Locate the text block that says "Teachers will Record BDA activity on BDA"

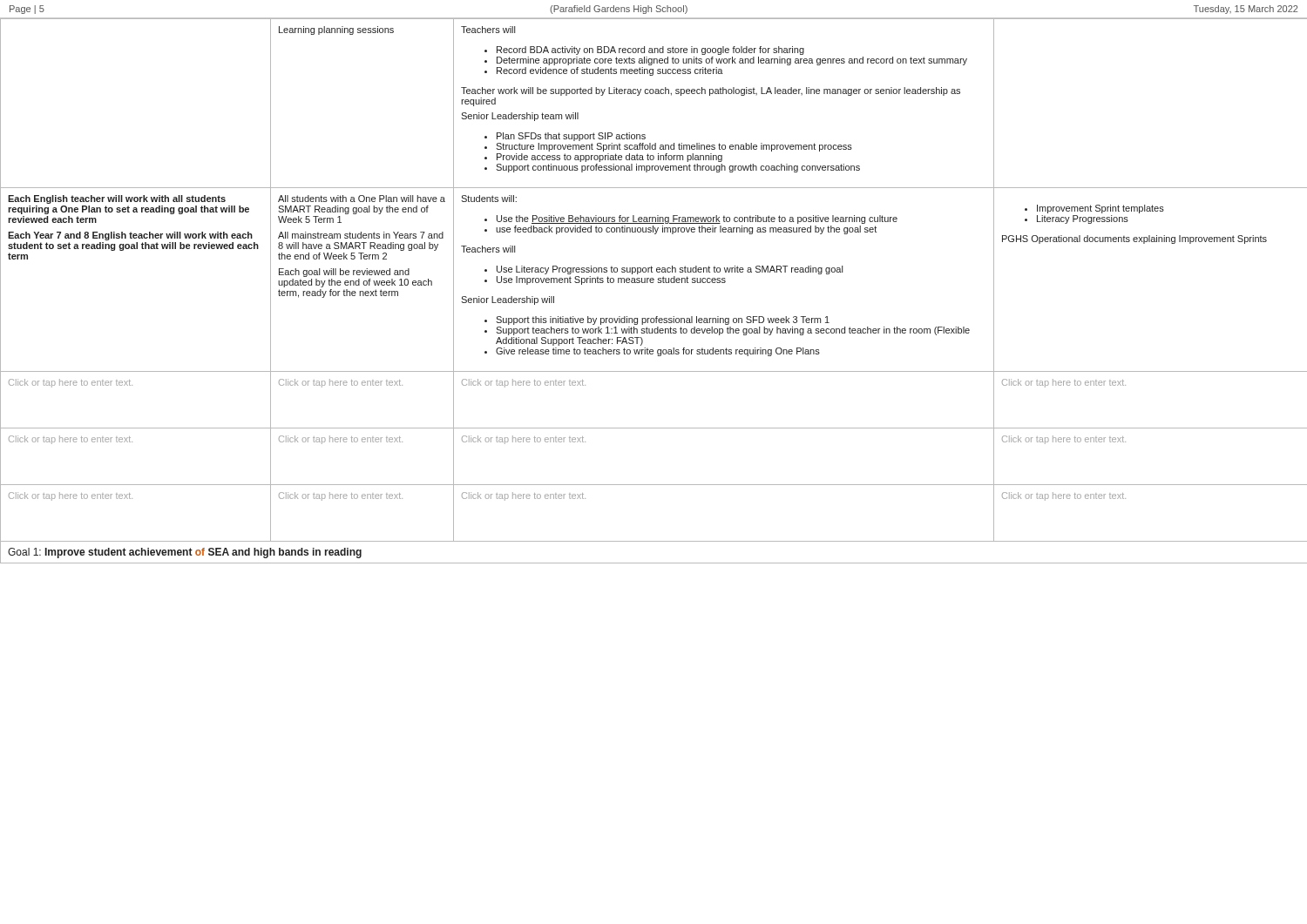(x=724, y=98)
